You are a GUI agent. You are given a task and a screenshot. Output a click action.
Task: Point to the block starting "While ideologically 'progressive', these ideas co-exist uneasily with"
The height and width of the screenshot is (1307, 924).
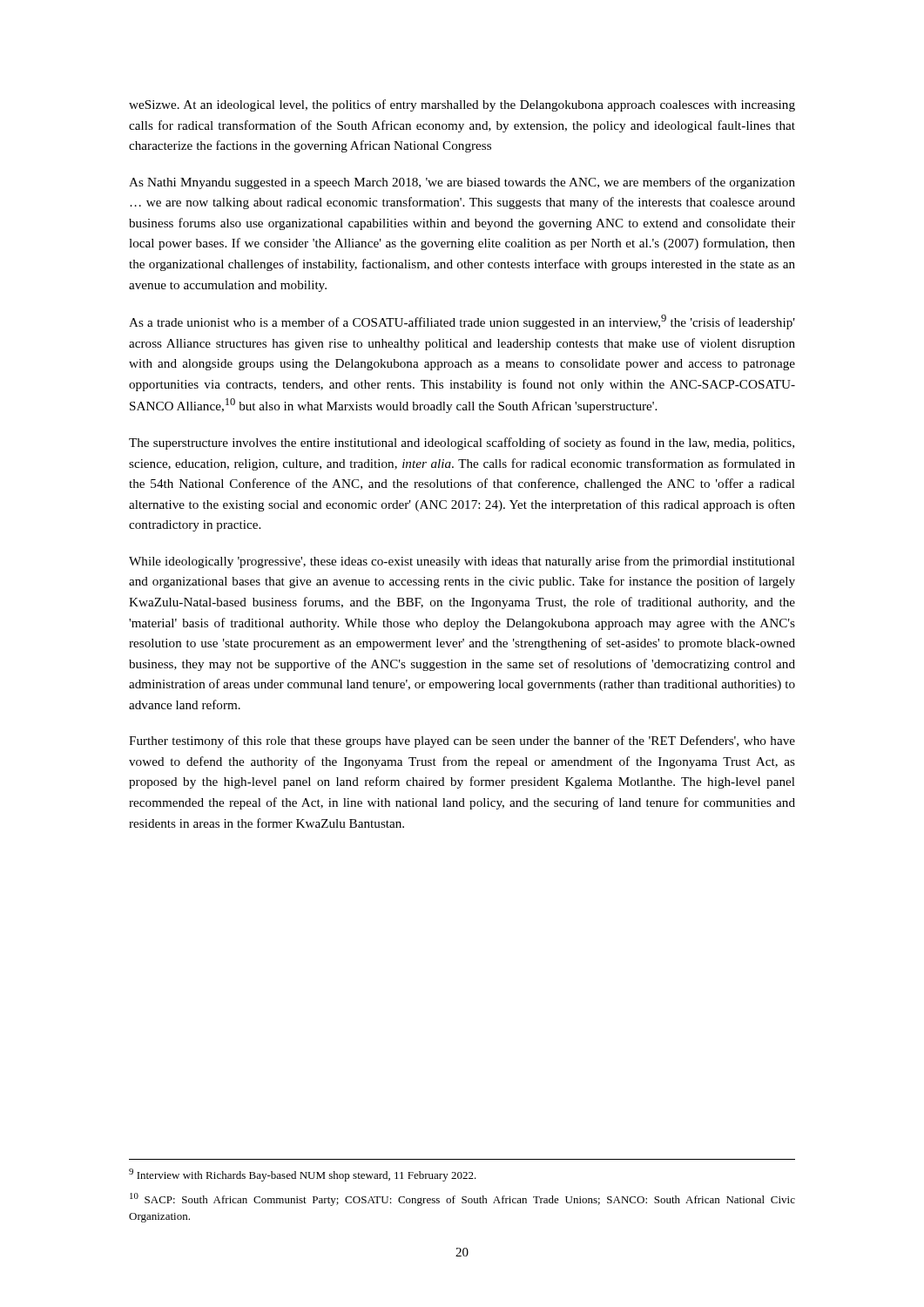point(462,633)
